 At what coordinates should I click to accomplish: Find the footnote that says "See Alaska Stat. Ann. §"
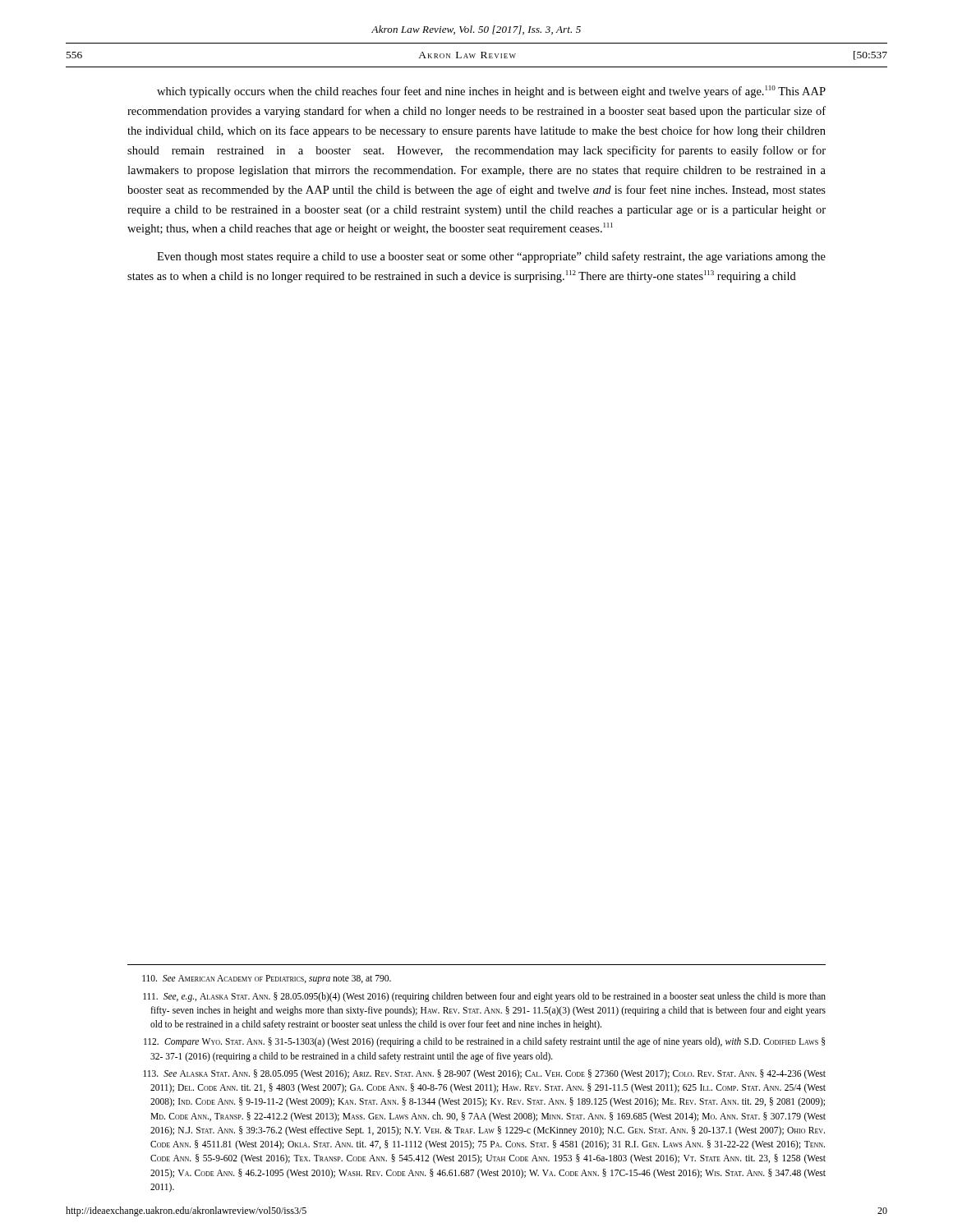coord(476,1130)
